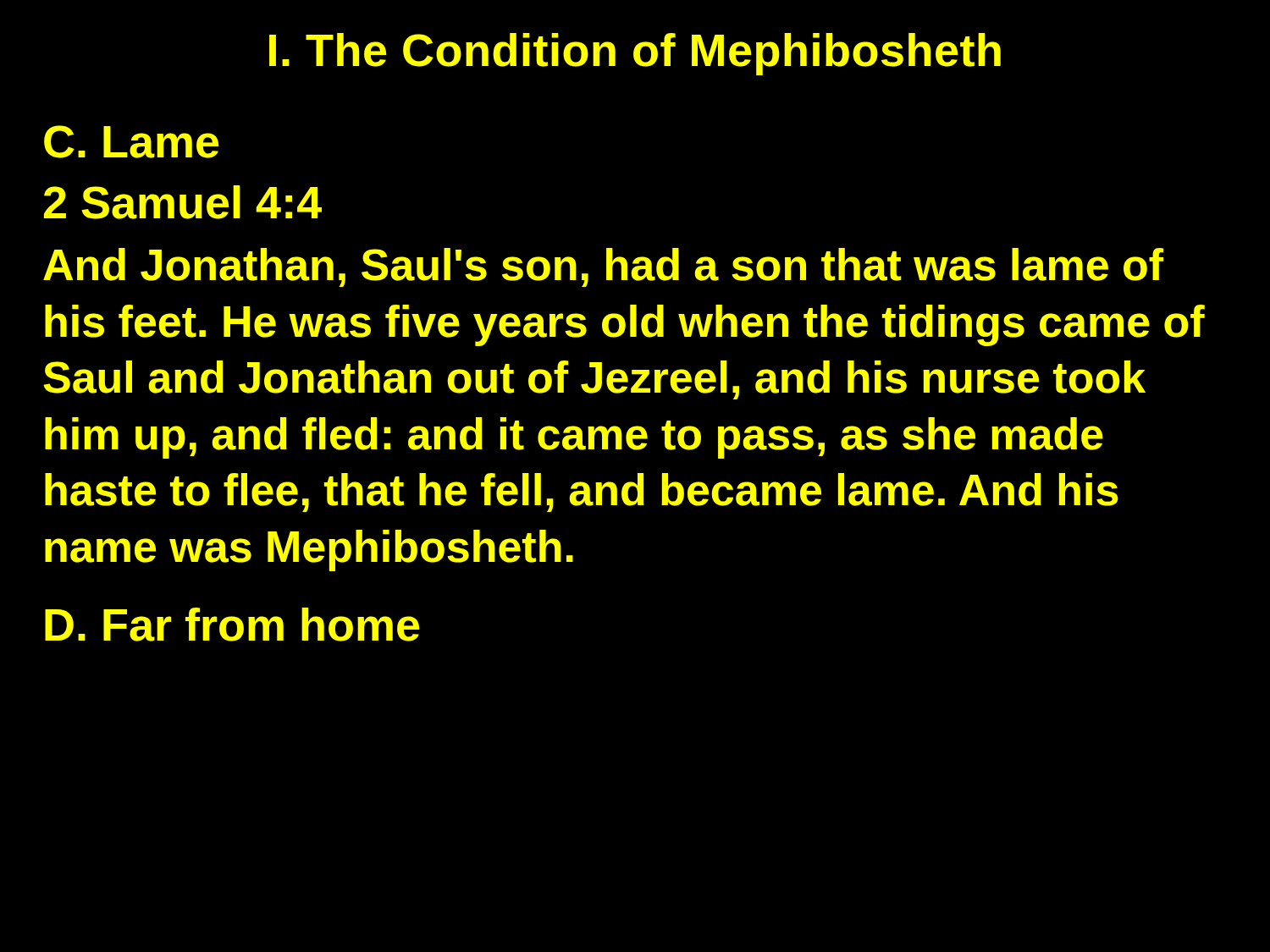Locate the text "2 Samuel 4:4"
The height and width of the screenshot is (952, 1270).
(x=182, y=202)
